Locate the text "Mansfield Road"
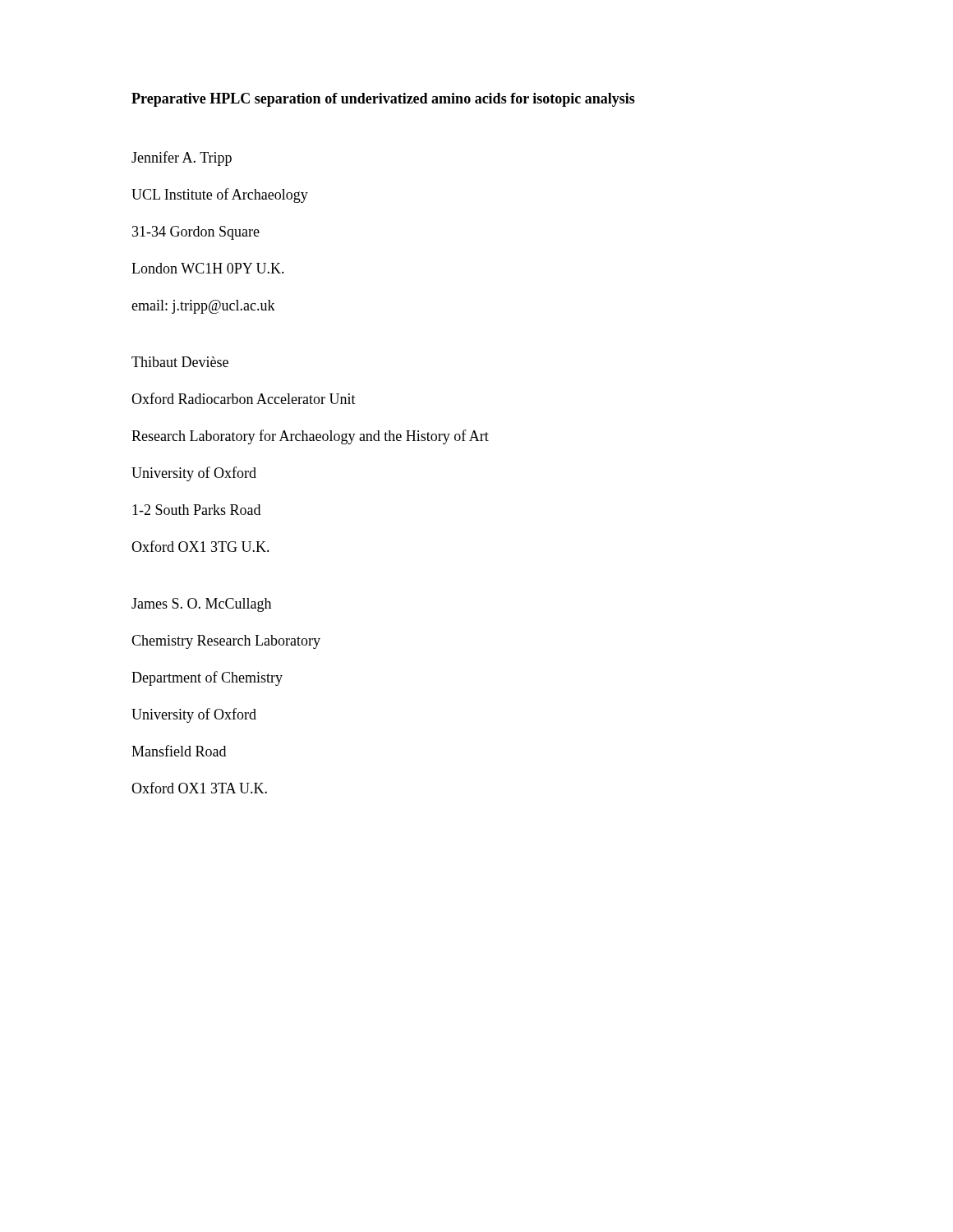The width and height of the screenshot is (953, 1232). pyautogui.click(x=179, y=752)
